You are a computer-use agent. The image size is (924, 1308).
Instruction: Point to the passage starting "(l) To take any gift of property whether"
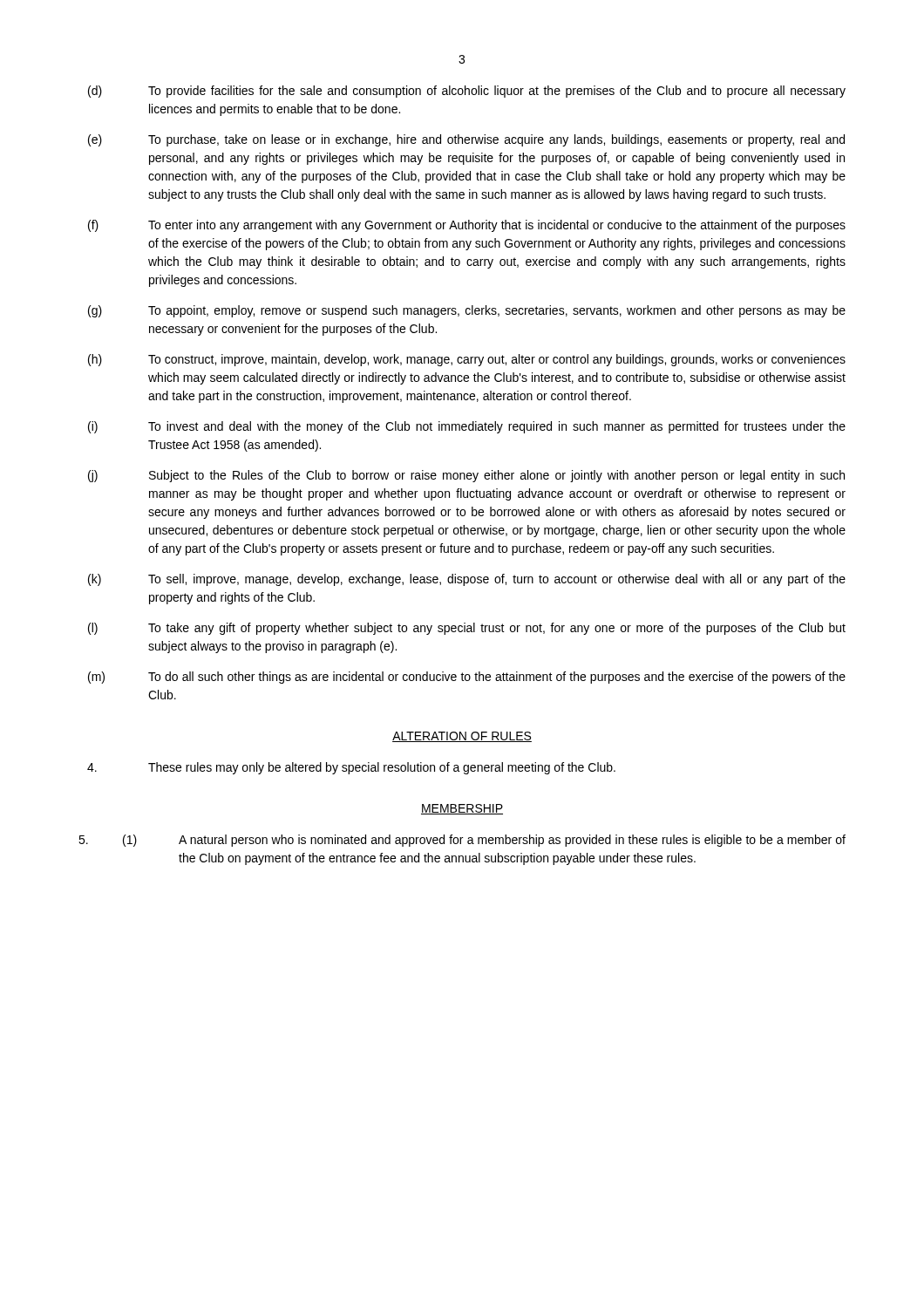coord(462,637)
